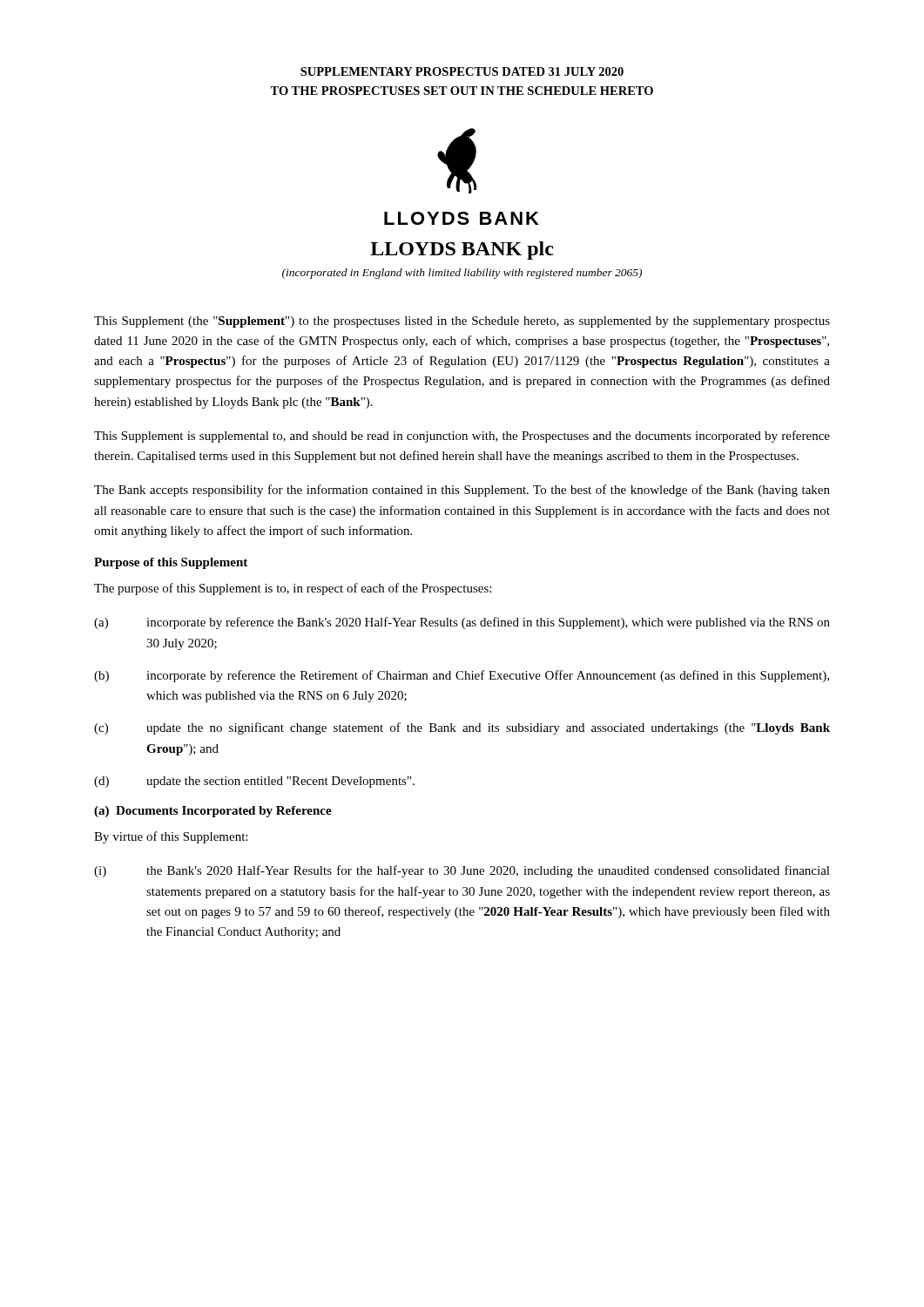Screen dimensions: 1307x924
Task: Find the block starting "(a) Documents Incorporated by Reference"
Action: (x=213, y=810)
